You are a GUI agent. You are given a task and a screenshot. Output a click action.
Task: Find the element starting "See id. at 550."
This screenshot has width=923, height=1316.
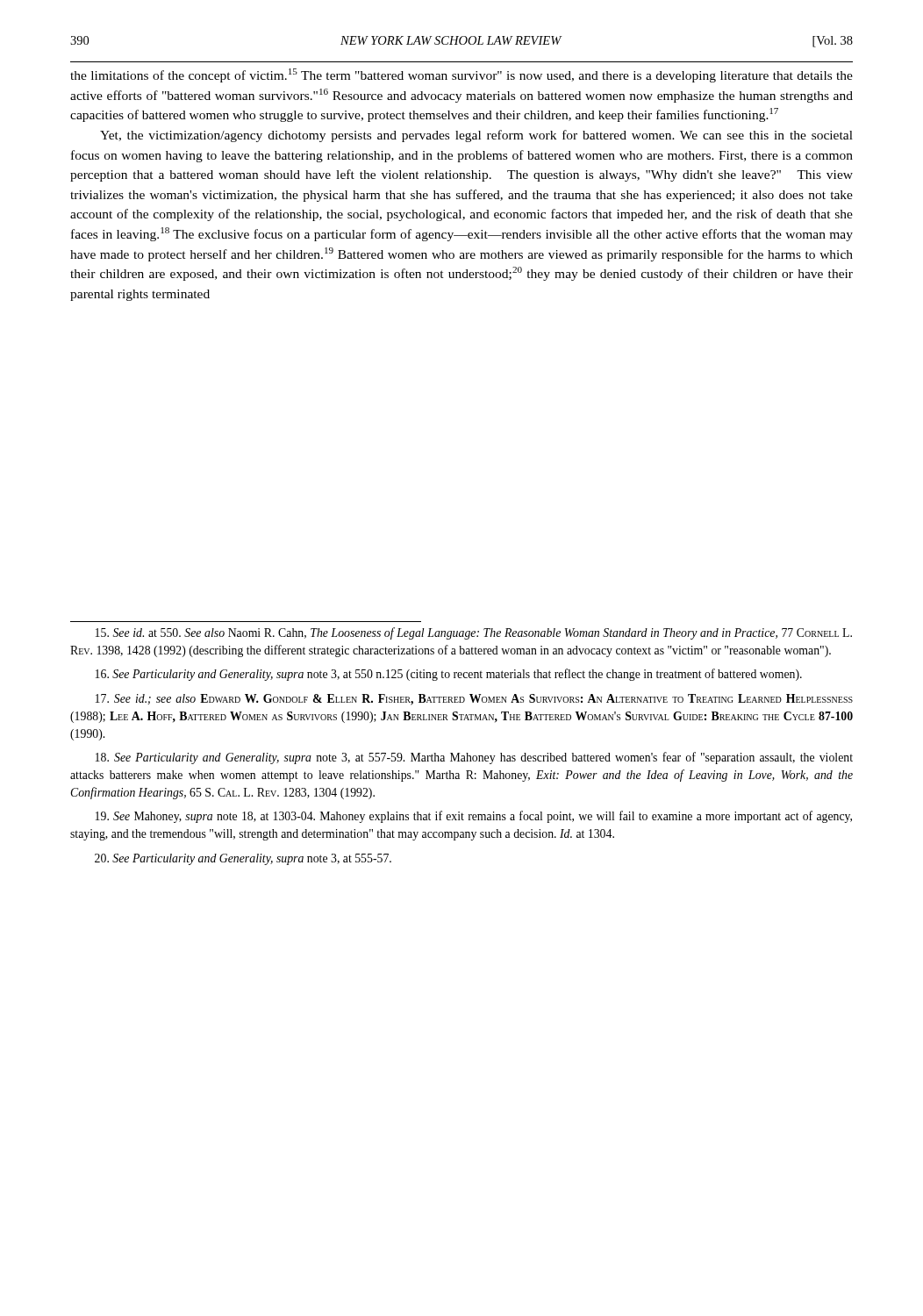462,746
